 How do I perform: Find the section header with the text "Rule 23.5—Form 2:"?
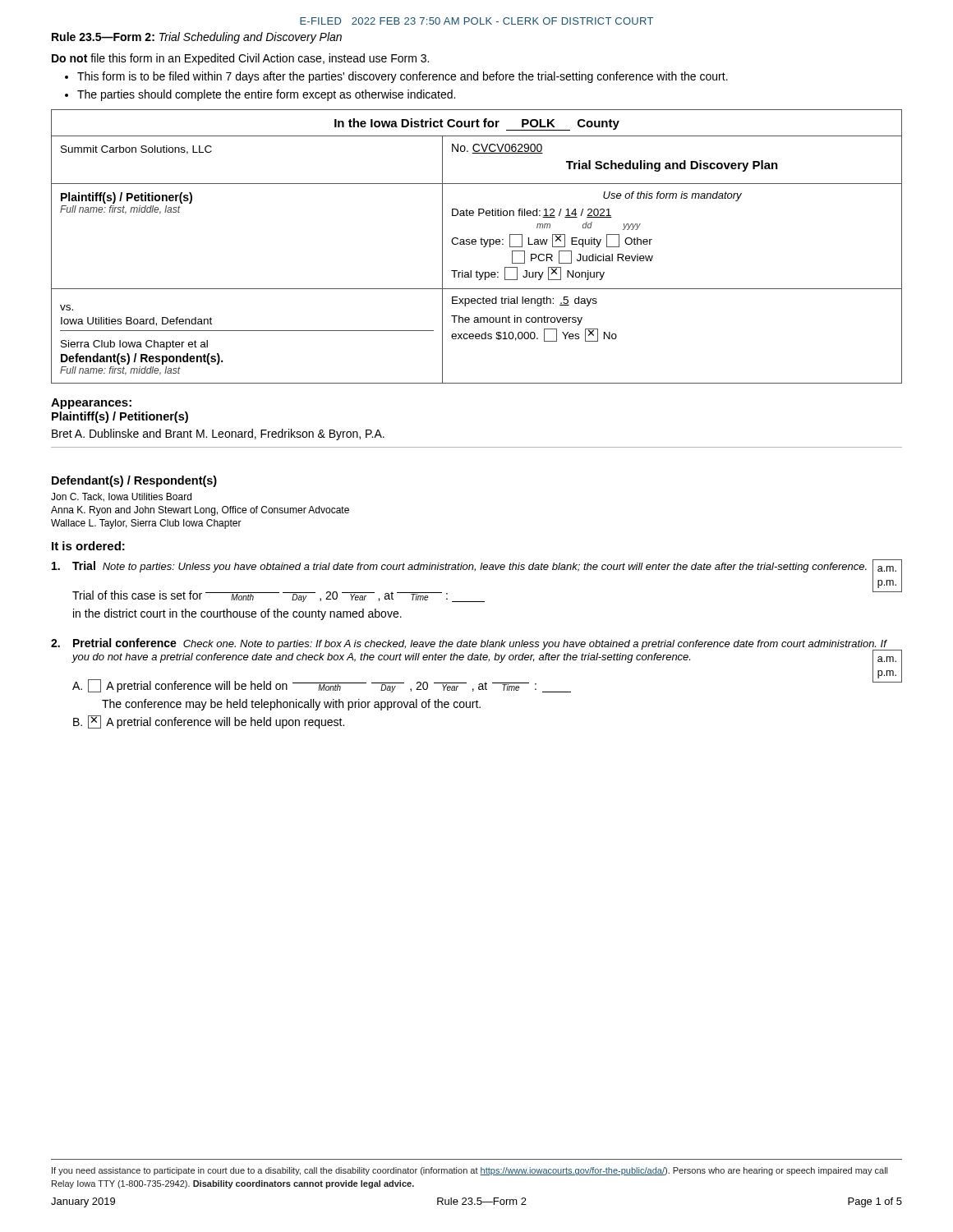coord(197,37)
